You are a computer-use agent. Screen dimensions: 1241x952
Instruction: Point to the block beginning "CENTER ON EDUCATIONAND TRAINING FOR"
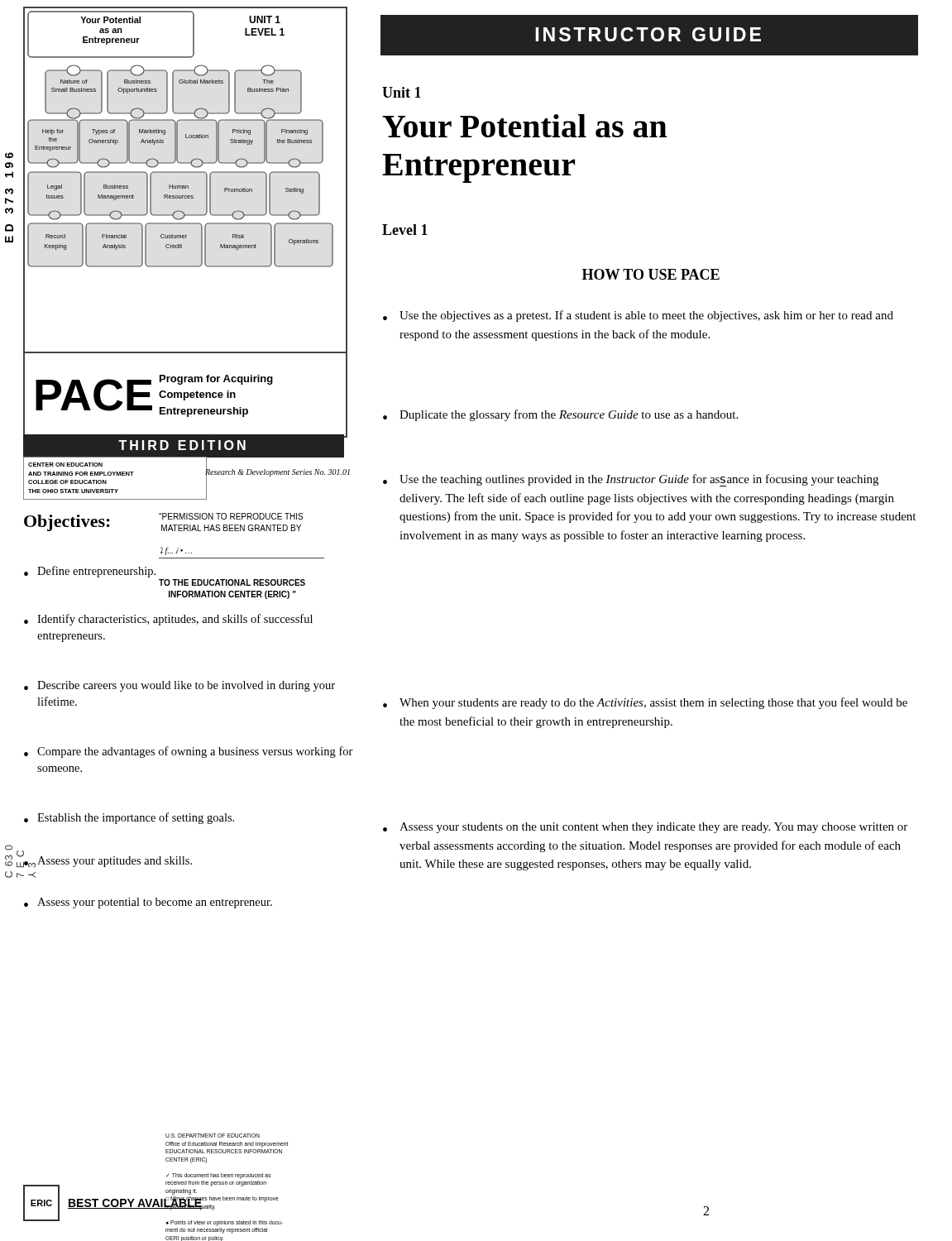(81, 478)
